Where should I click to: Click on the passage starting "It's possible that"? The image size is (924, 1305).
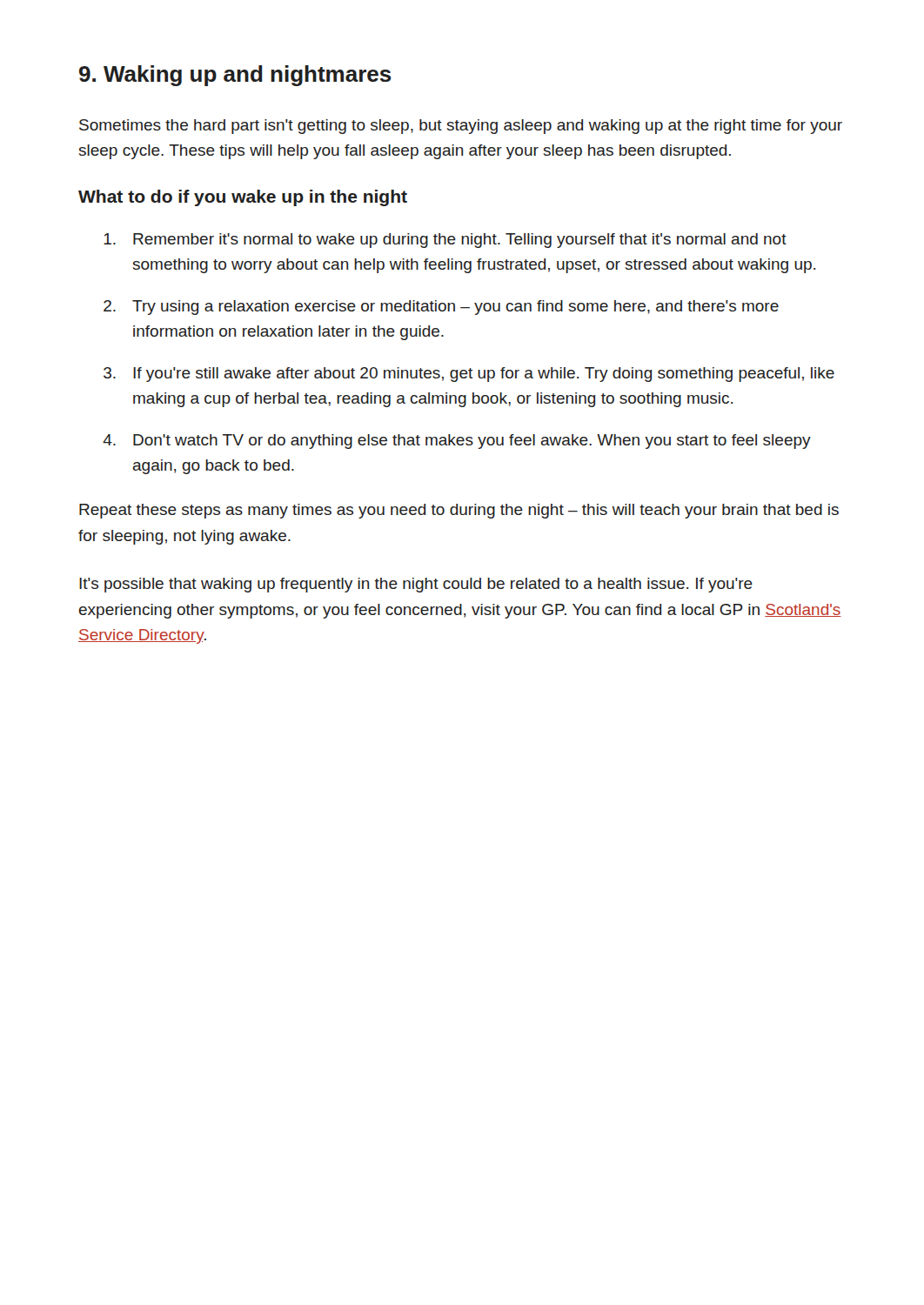[460, 609]
